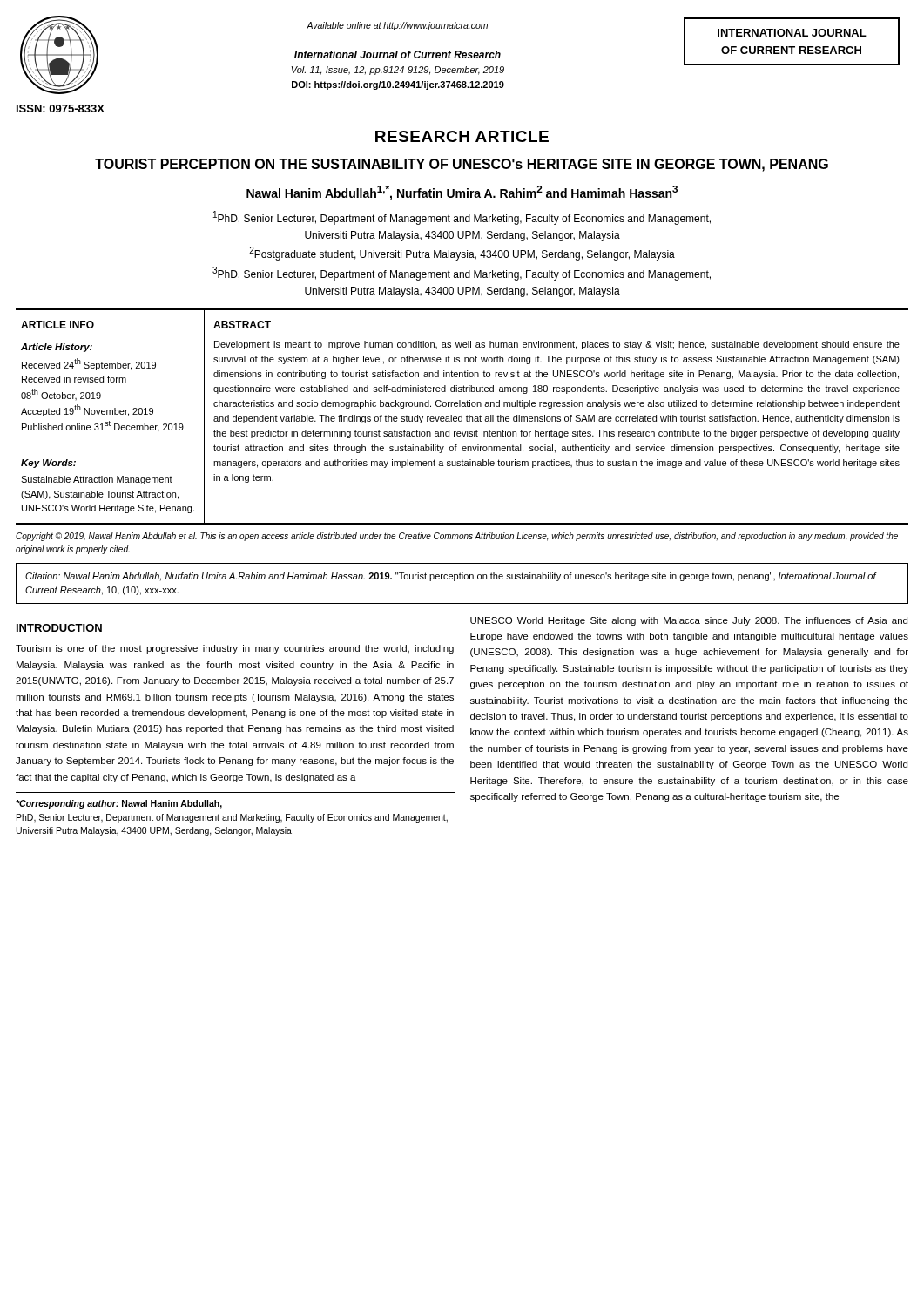The image size is (924, 1307).
Task: Click the section header
Action: pos(59,627)
